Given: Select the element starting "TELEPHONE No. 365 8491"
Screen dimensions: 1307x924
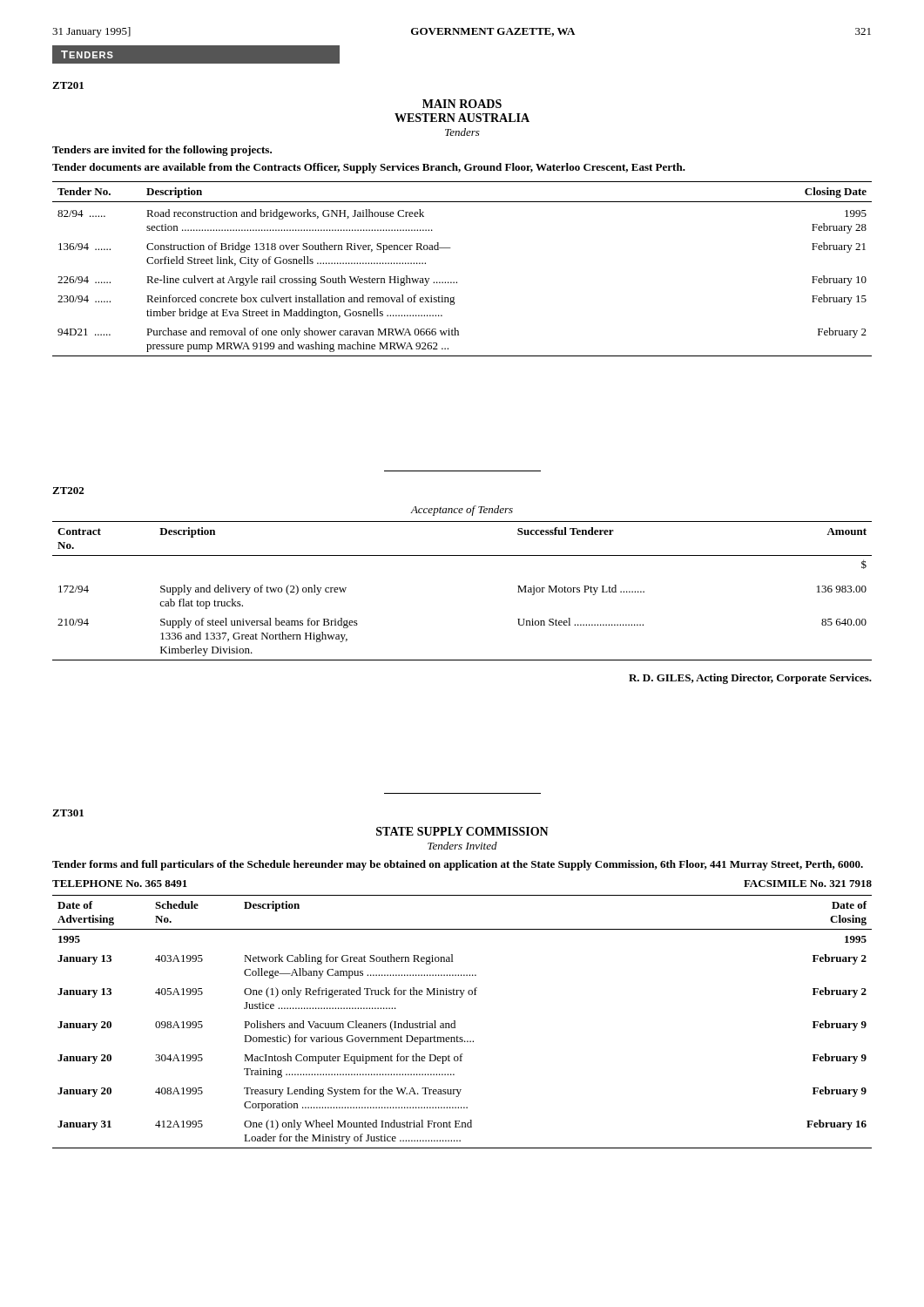Looking at the screenshot, I should [x=462, y=884].
